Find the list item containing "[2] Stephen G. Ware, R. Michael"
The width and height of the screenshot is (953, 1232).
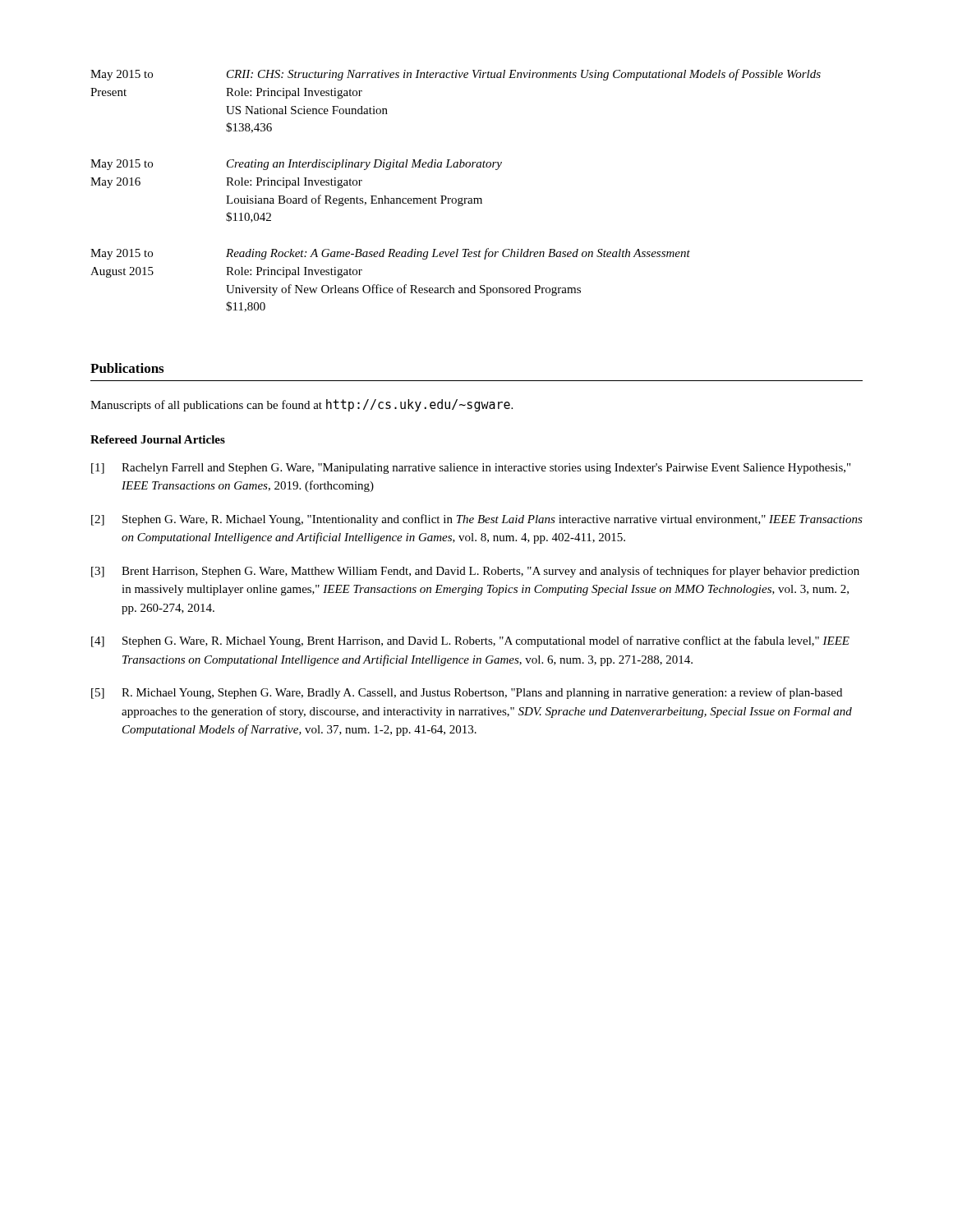click(476, 528)
